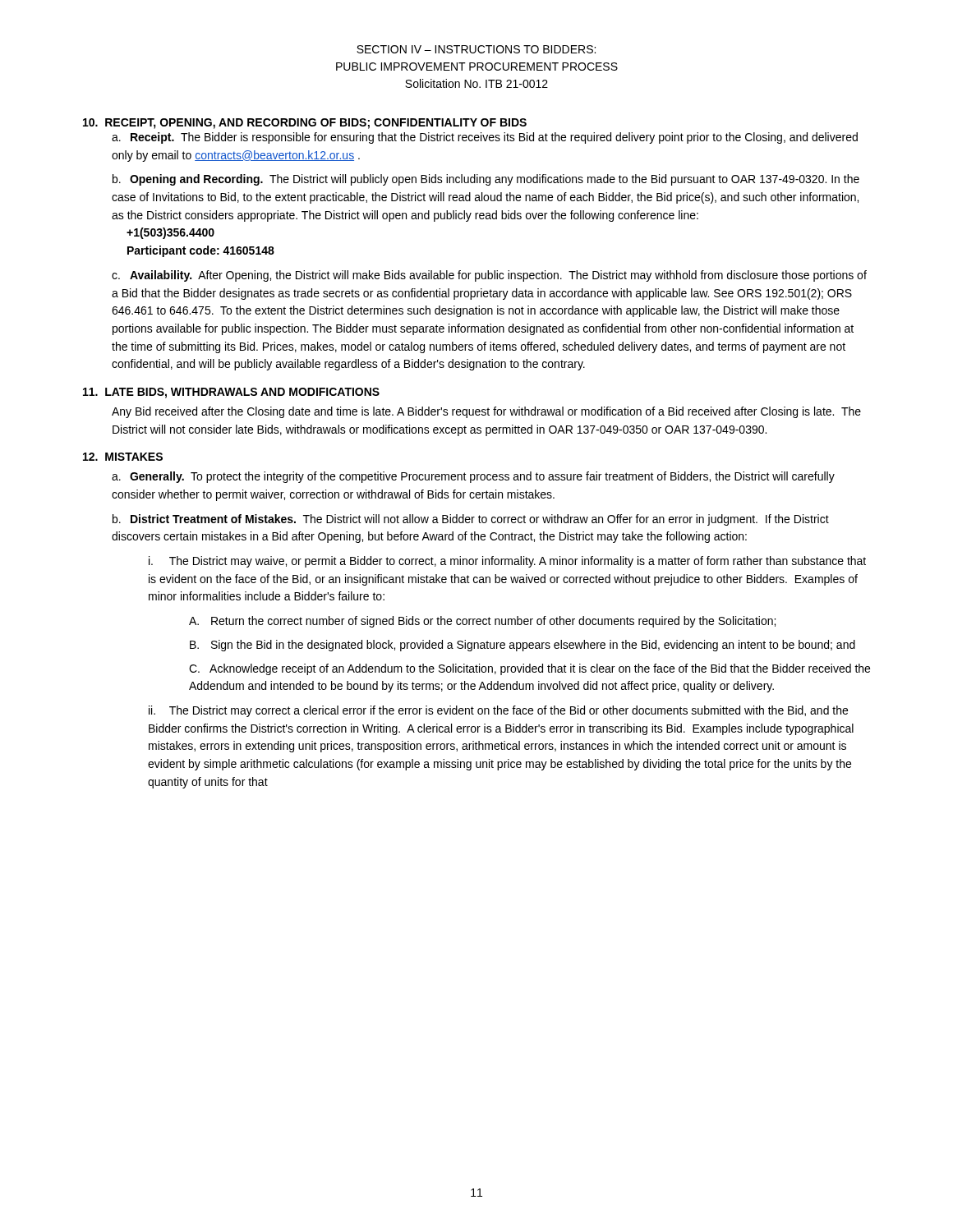The height and width of the screenshot is (1232, 953).
Task: Point to the text block starting "A. Return the"
Action: pos(483,622)
